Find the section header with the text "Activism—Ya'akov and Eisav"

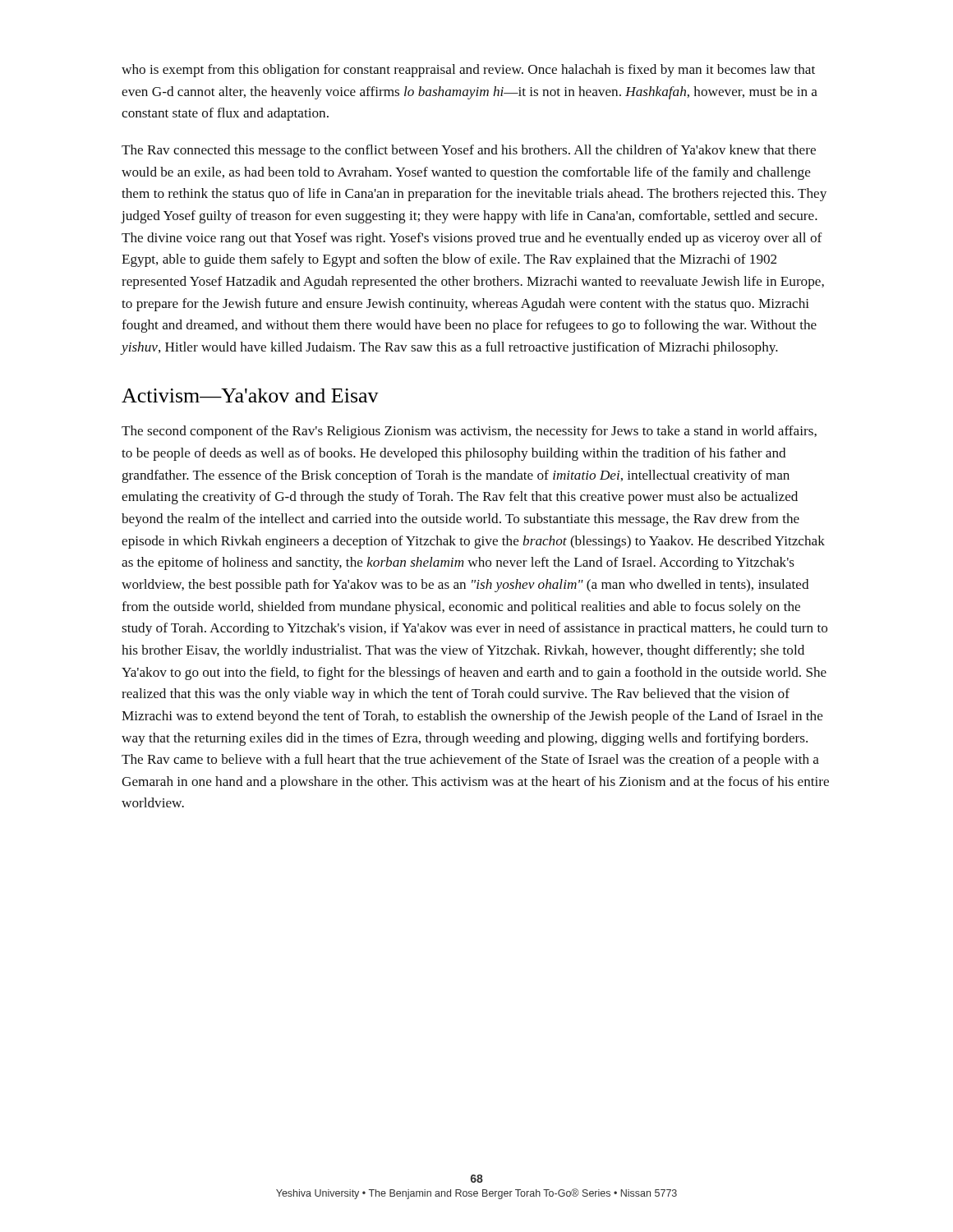tap(250, 395)
